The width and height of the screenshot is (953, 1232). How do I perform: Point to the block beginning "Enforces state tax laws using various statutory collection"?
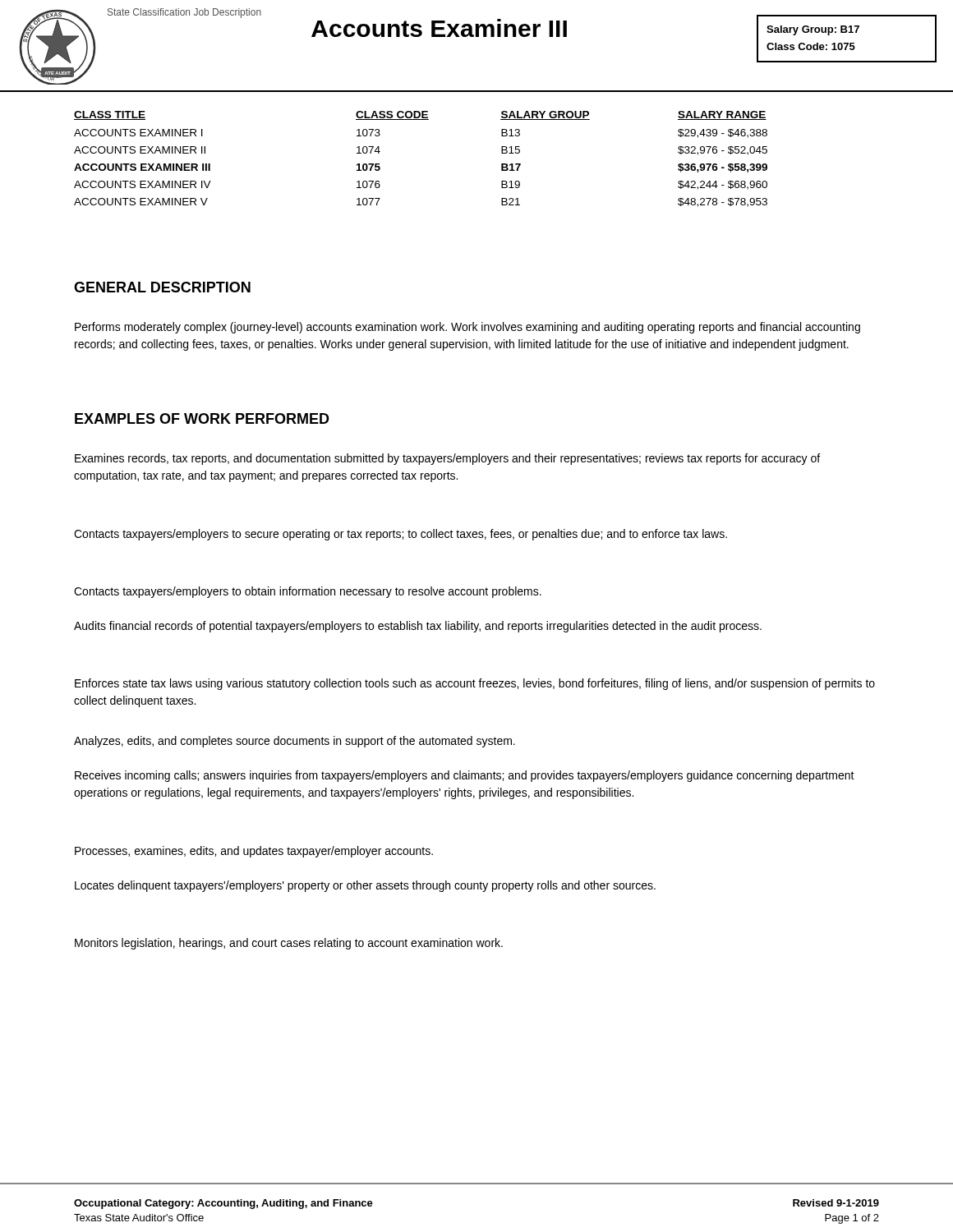pos(474,692)
